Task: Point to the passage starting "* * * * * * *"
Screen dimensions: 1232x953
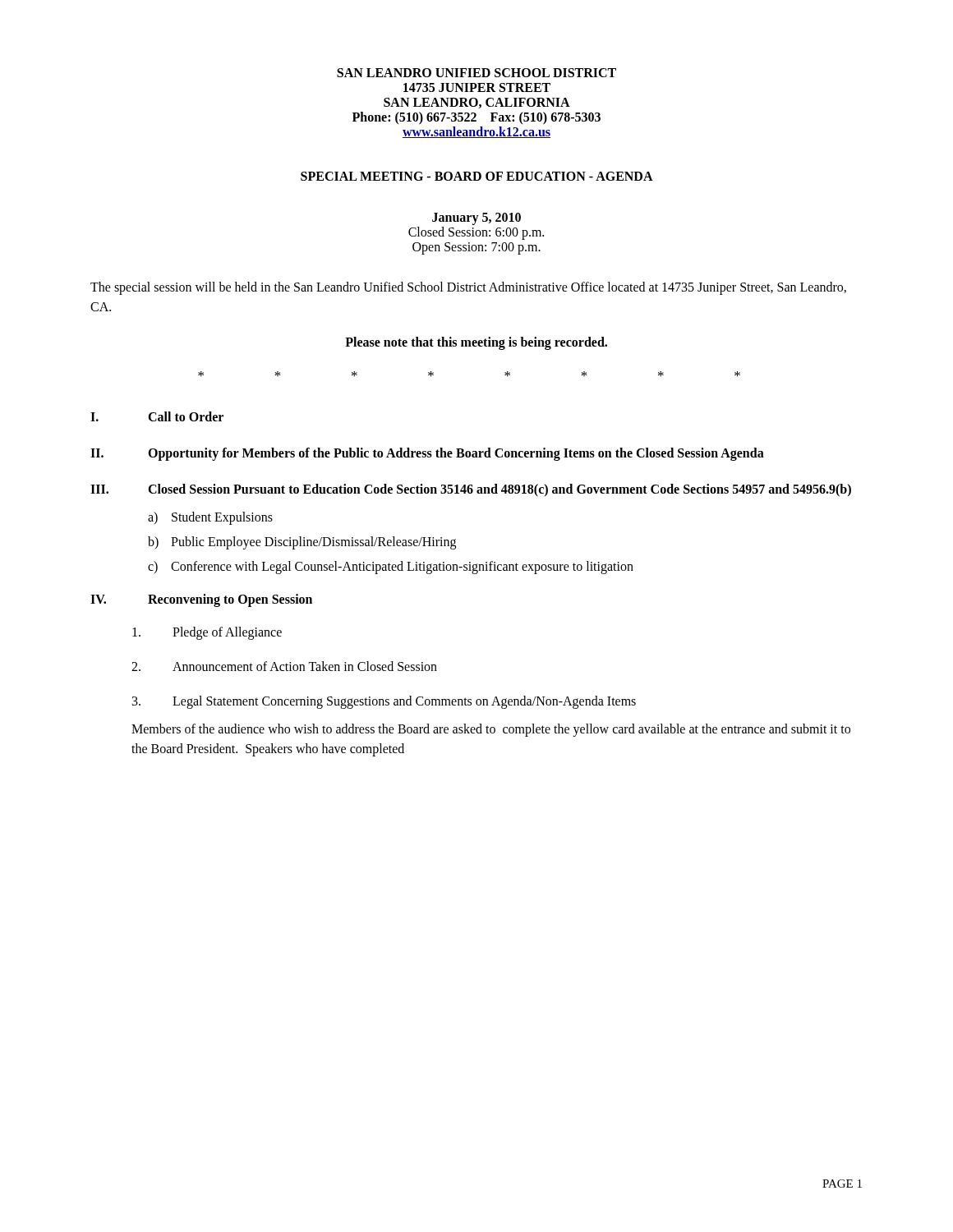Action: [x=201, y=374]
